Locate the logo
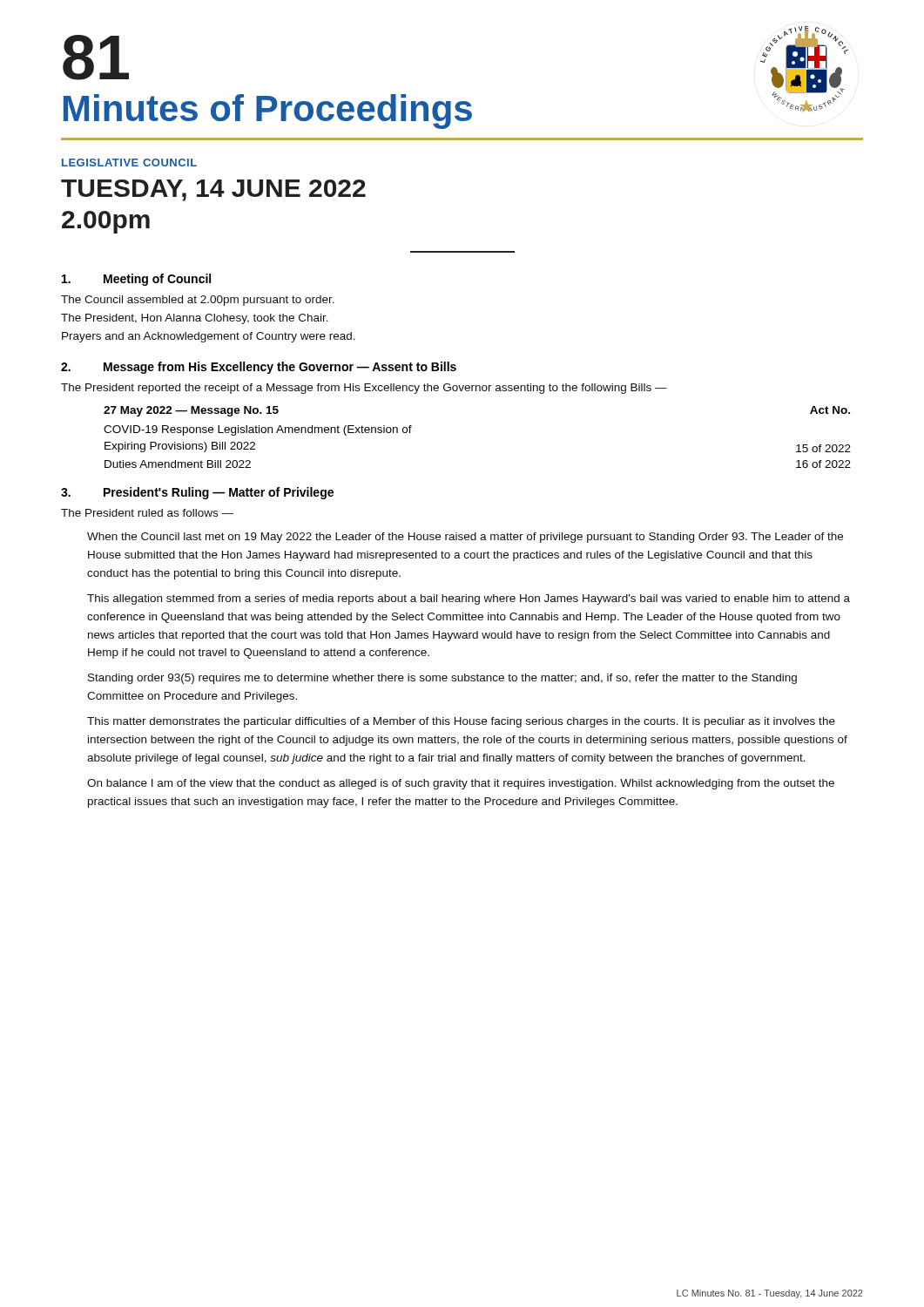This screenshot has width=924, height=1307. click(806, 74)
